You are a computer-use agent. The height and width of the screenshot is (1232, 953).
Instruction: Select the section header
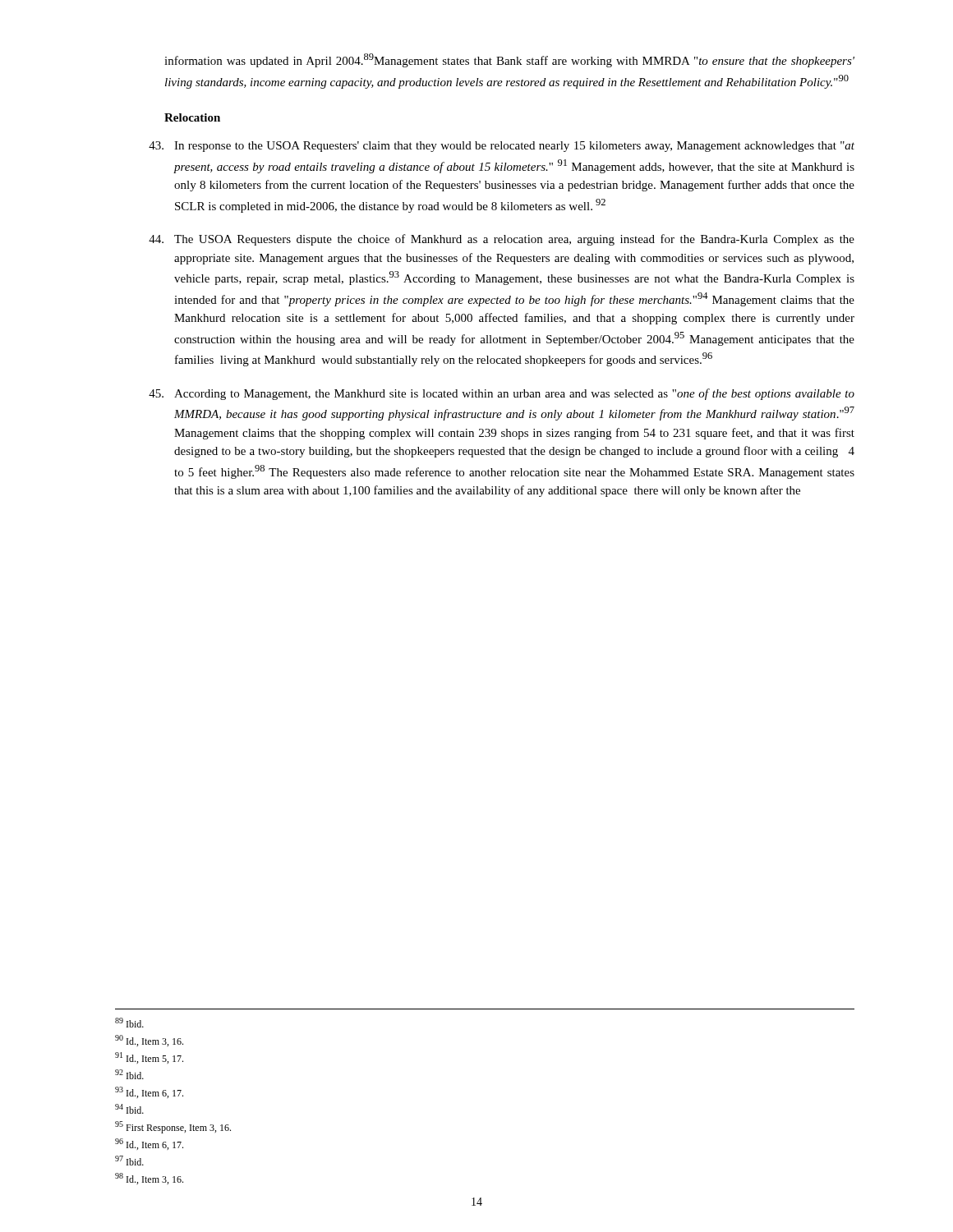192,117
